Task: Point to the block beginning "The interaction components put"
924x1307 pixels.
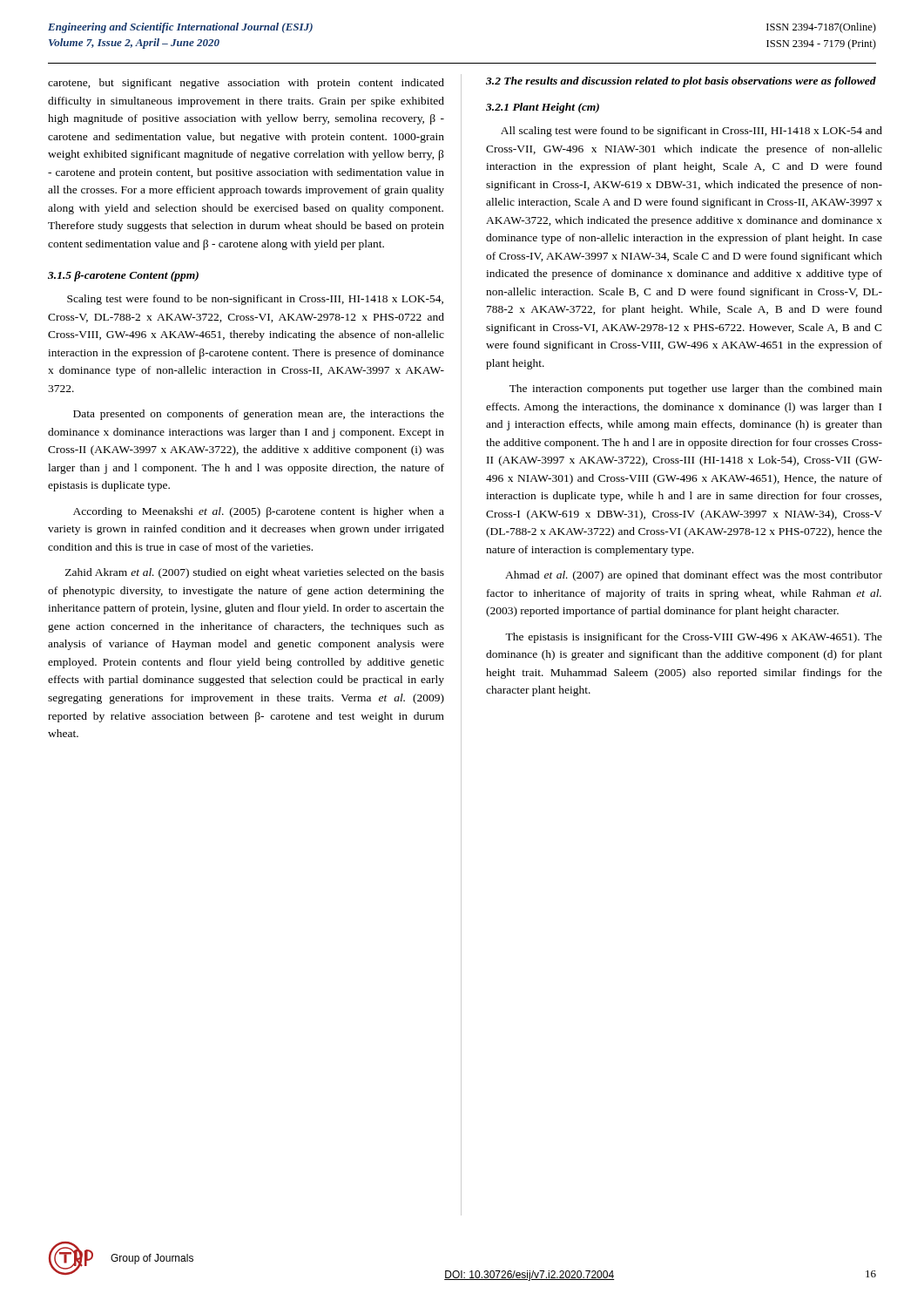Action: (684, 469)
